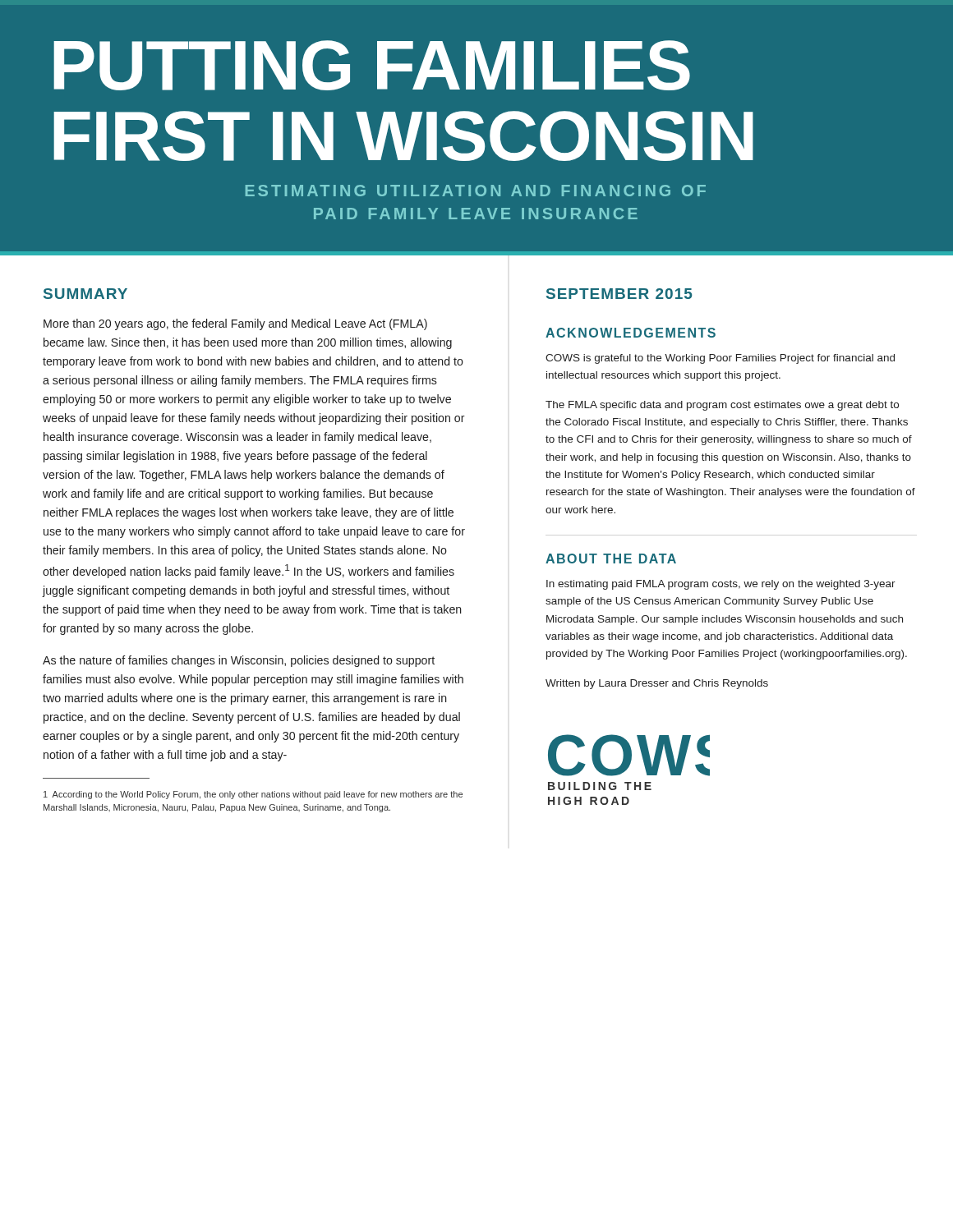Locate the logo
Viewport: 953px width, 1232px height.
pos(731,763)
